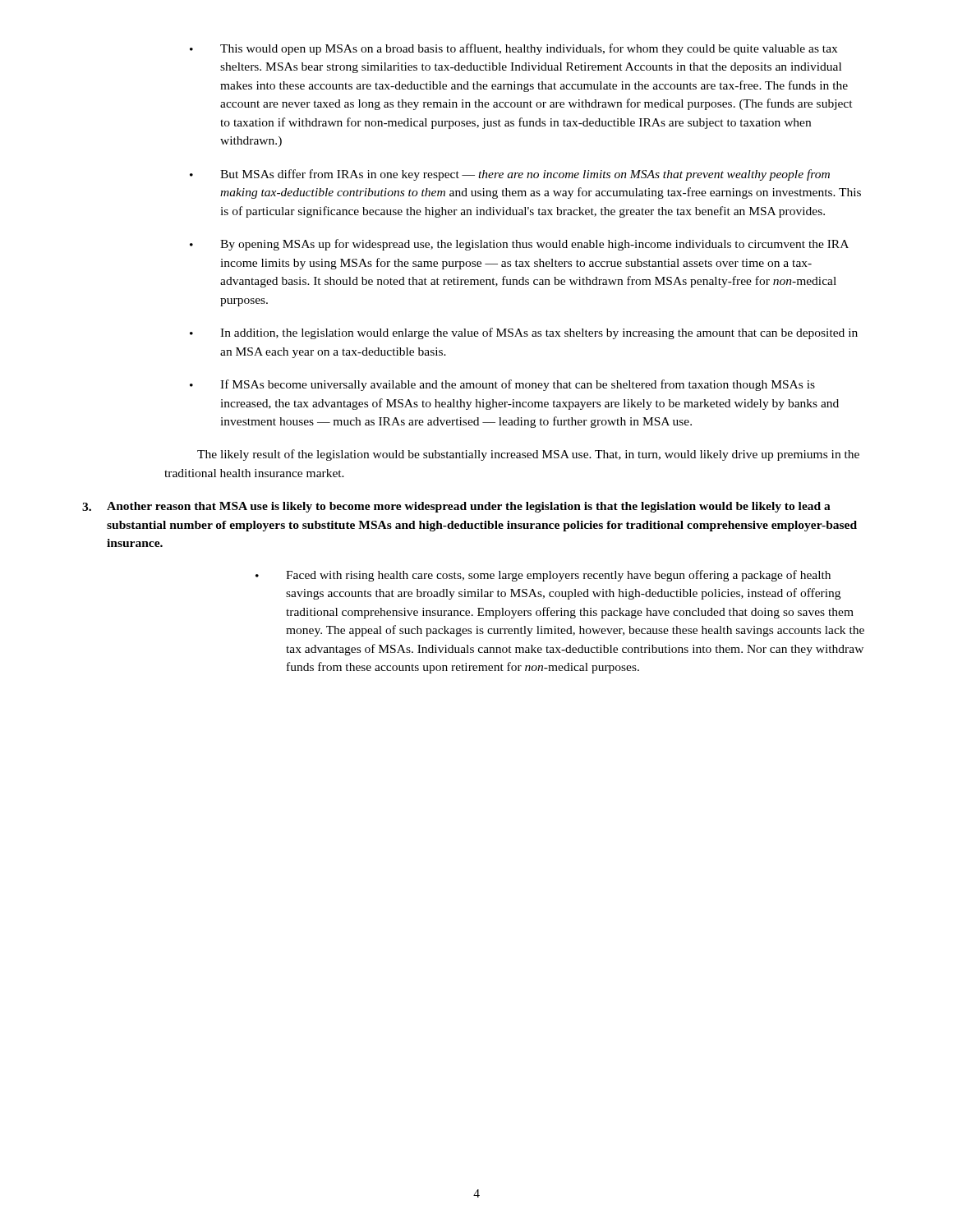Locate the passage starting "• If MSAs become universally available and"
Screen dimensions: 1232x953
tap(526, 403)
